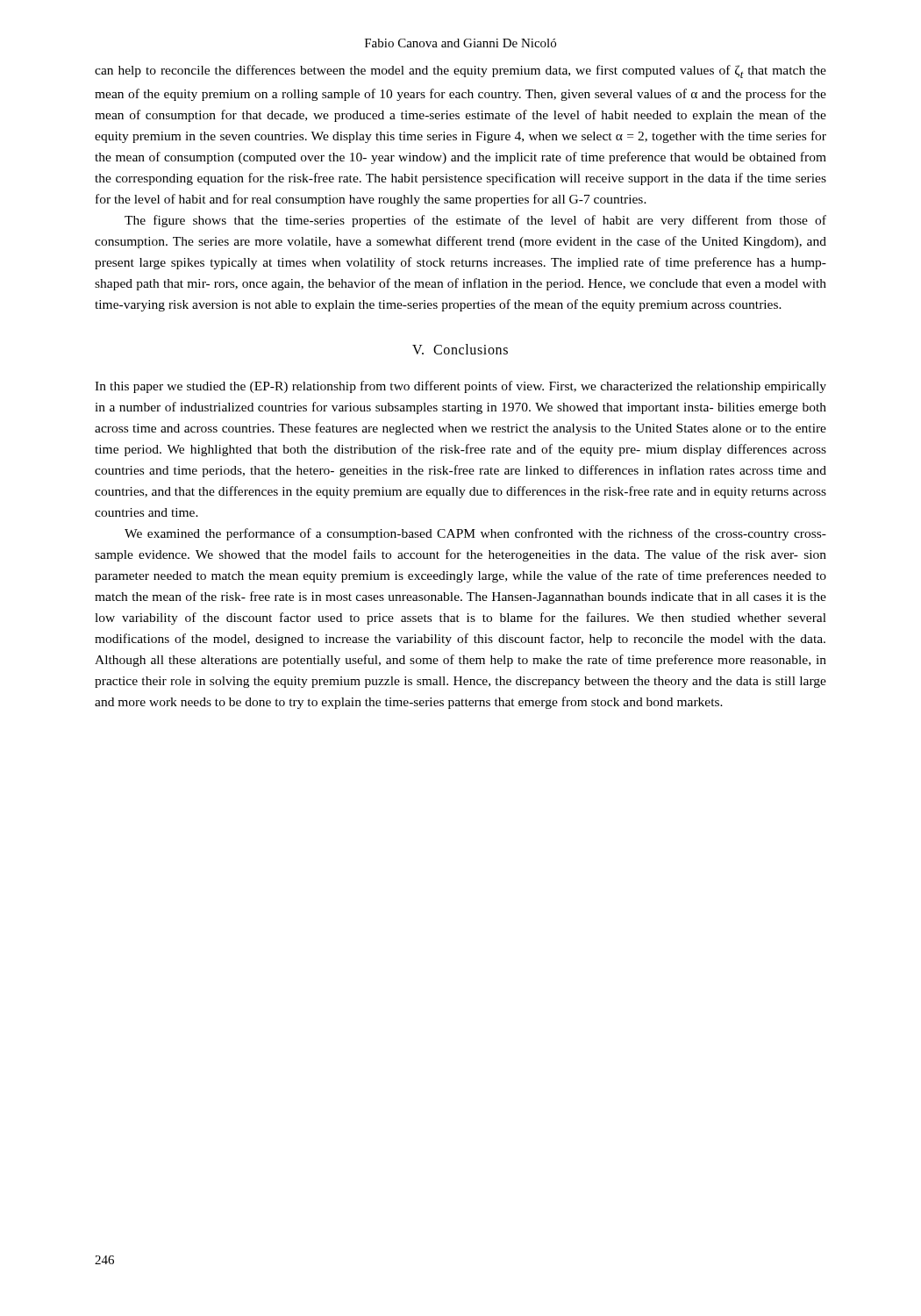This screenshot has height=1316, width=921.
Task: Locate the text block containing "can help to"
Action: [x=460, y=187]
